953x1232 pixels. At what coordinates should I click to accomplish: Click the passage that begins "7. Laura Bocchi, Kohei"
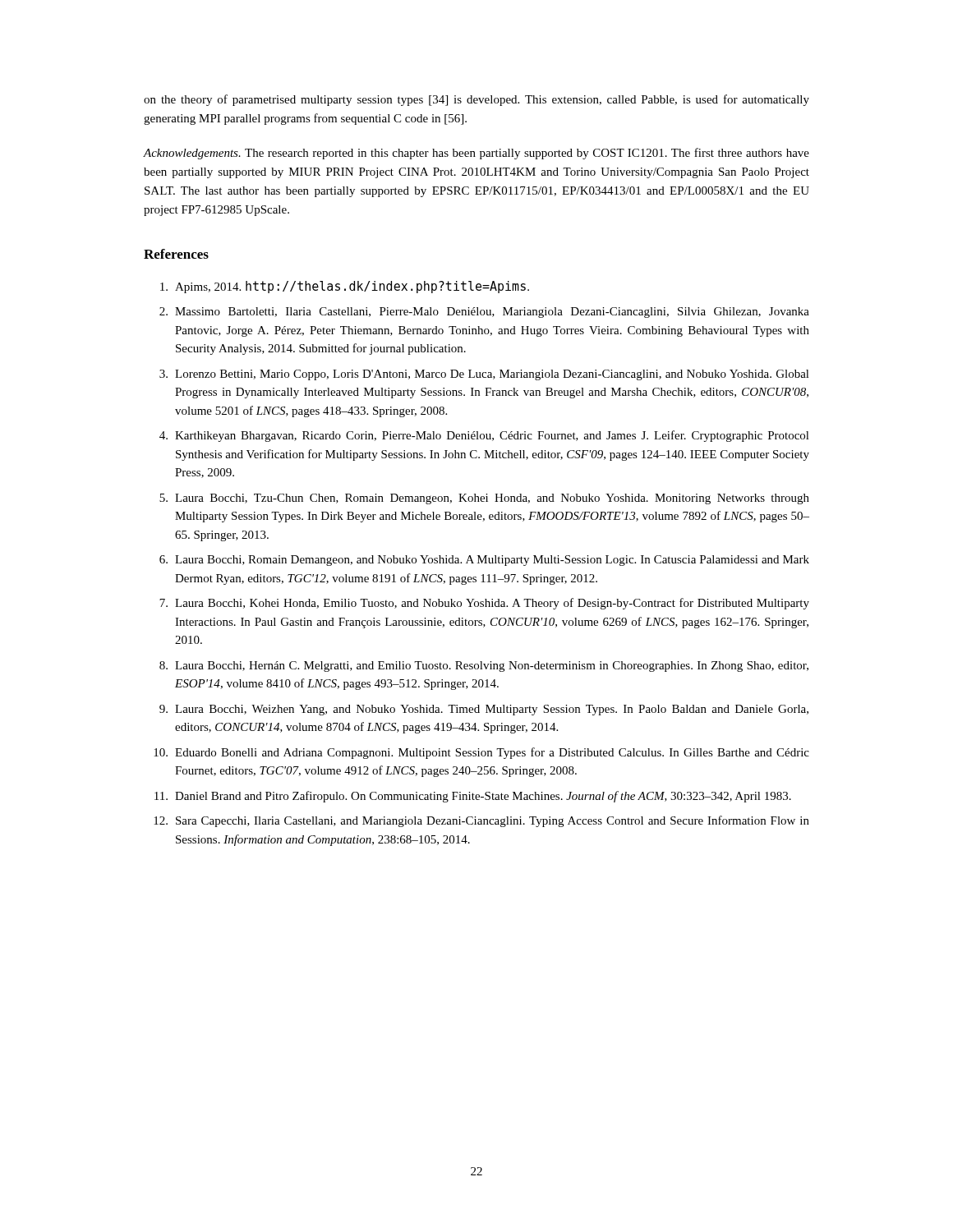click(476, 622)
